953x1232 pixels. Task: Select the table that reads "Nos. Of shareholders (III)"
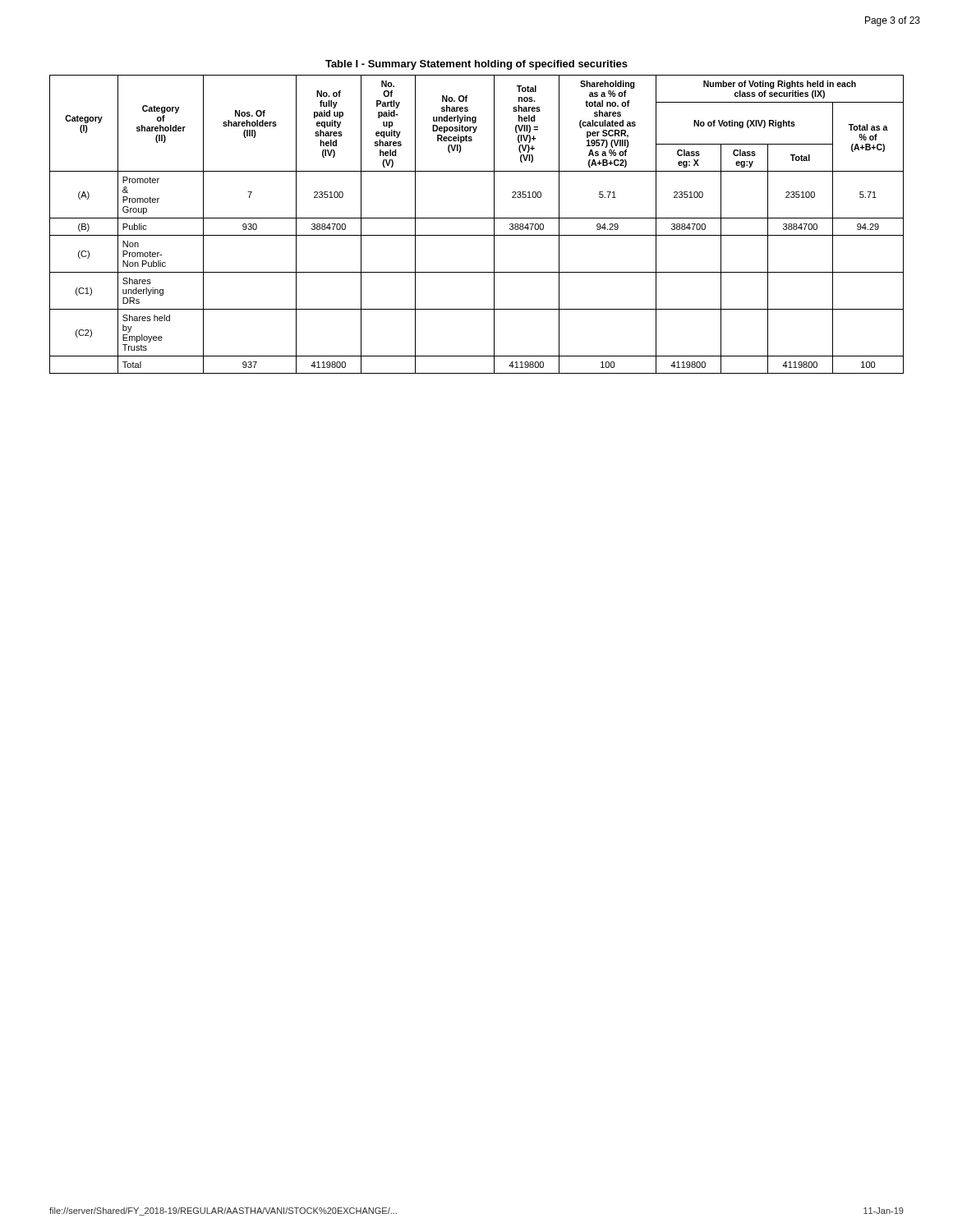[x=476, y=216]
